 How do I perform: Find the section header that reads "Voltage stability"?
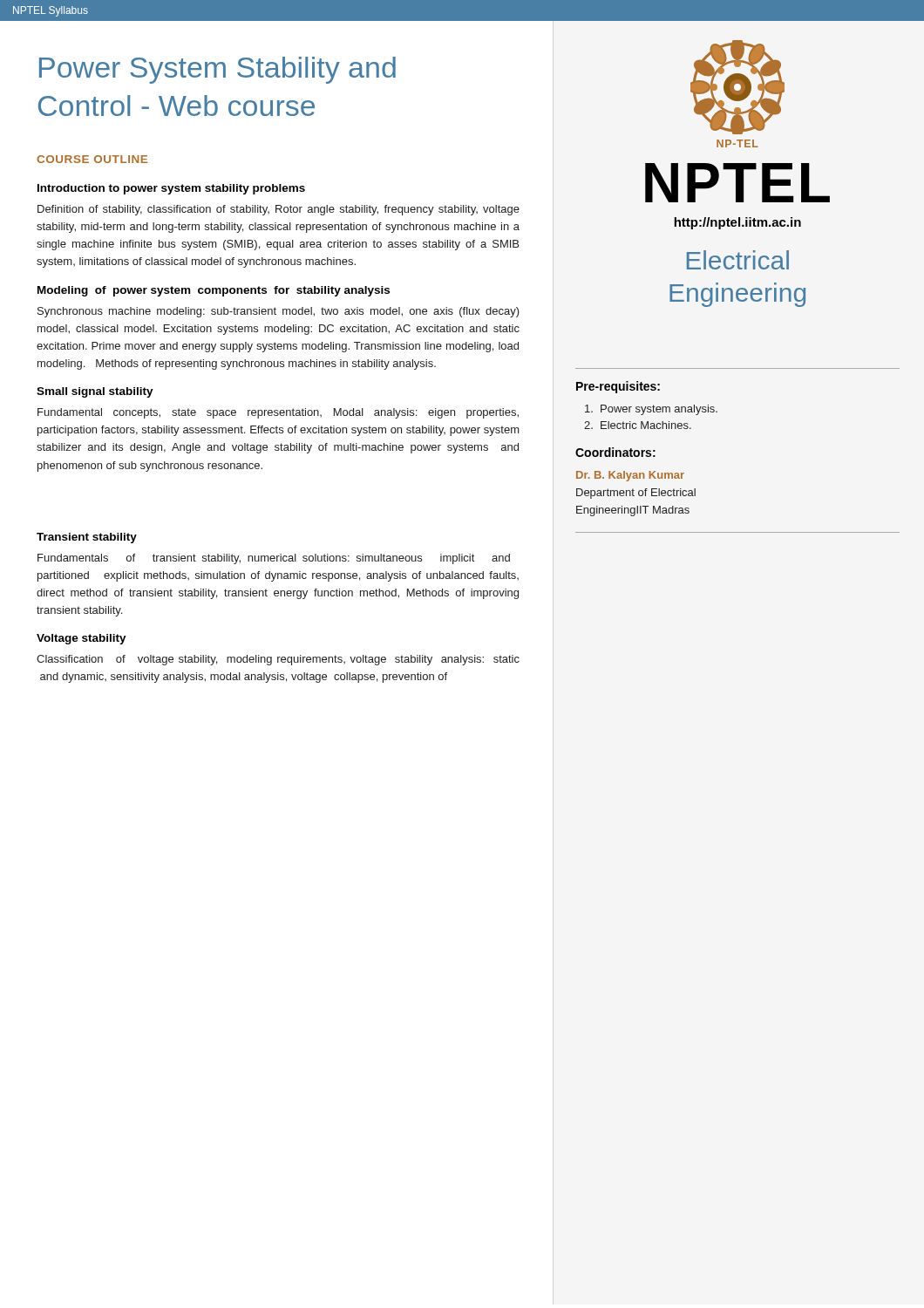[x=81, y=638]
